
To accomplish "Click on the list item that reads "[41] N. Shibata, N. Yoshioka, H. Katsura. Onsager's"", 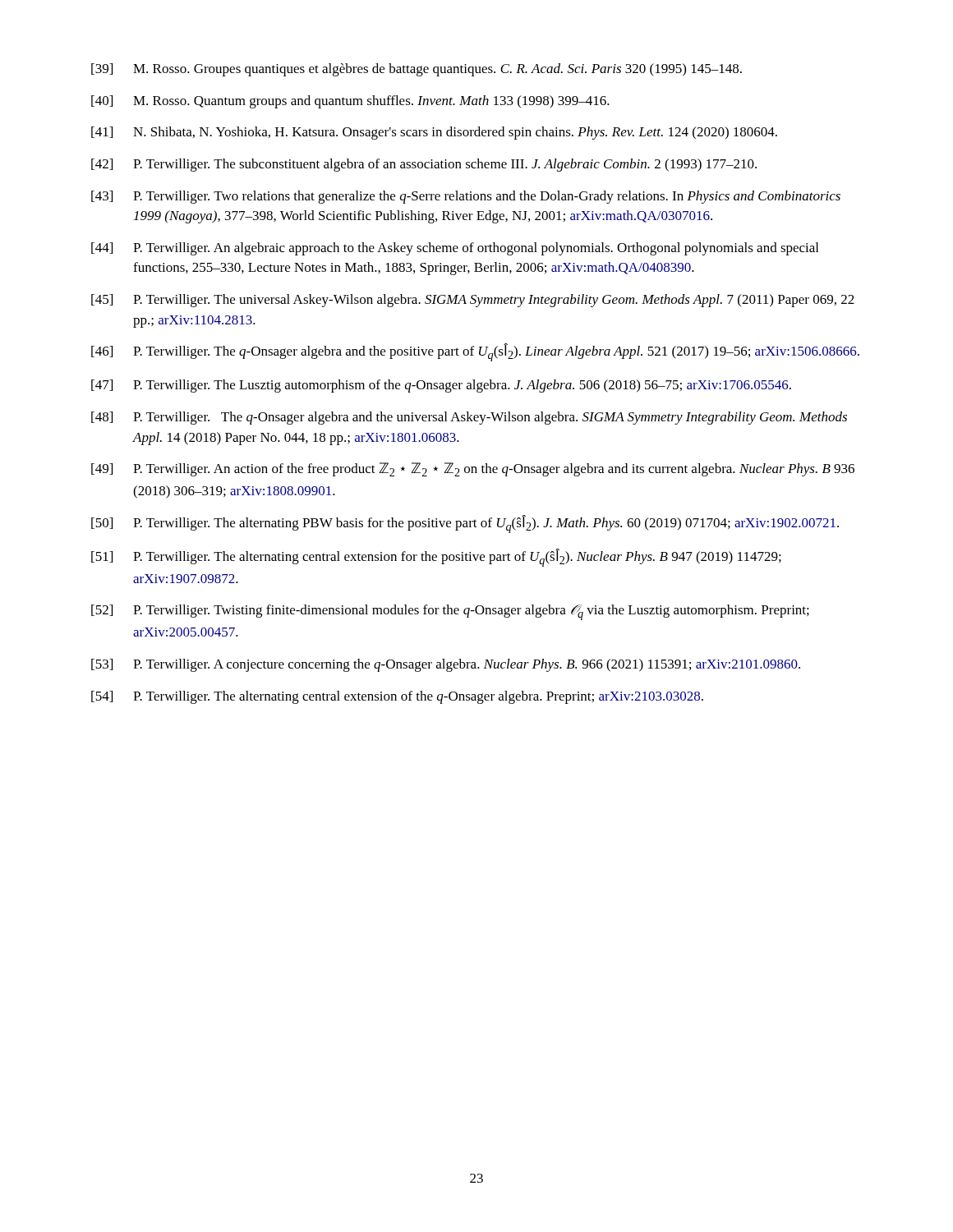I will click(x=476, y=133).
